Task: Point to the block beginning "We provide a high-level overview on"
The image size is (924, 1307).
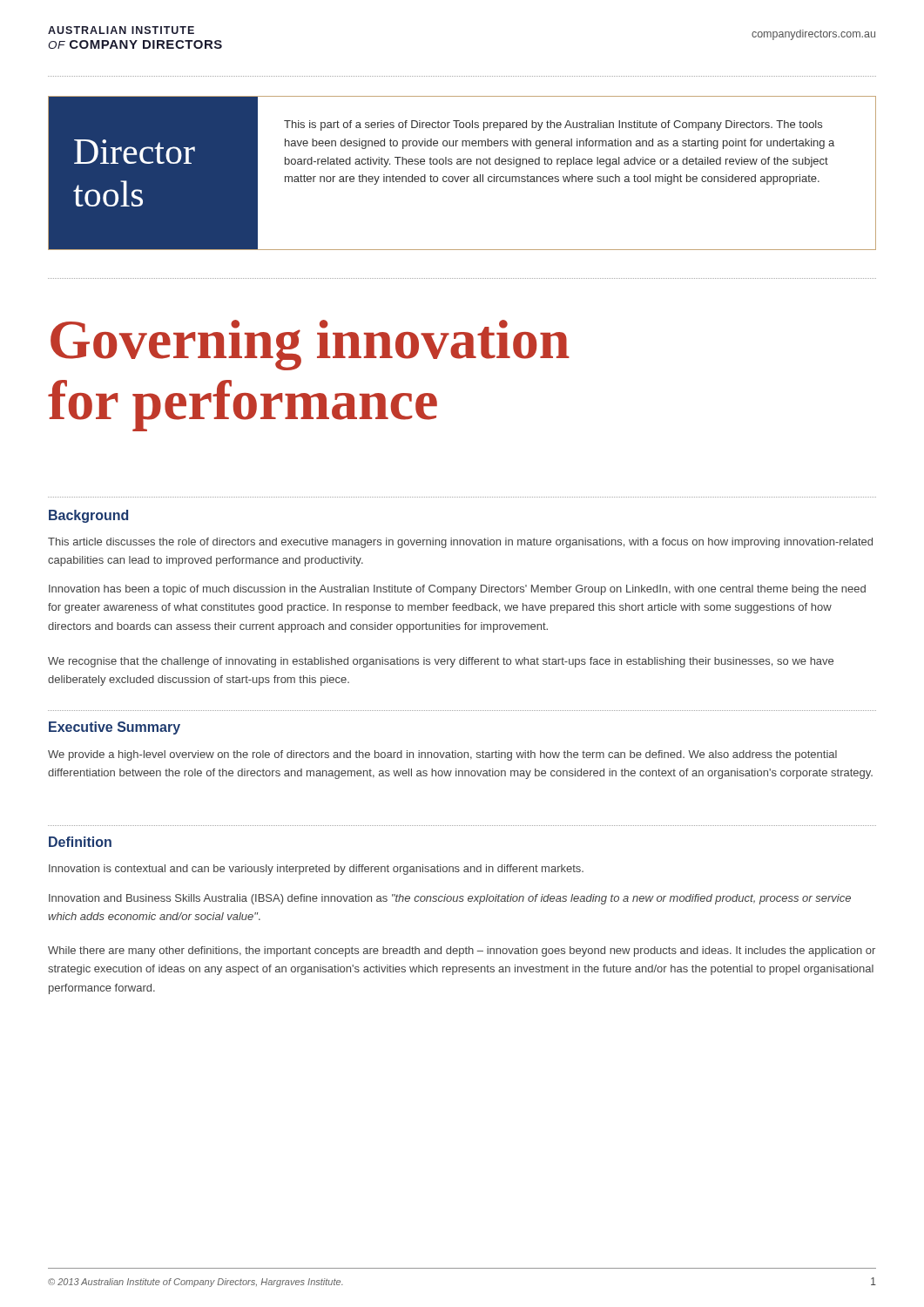Action: (x=461, y=763)
